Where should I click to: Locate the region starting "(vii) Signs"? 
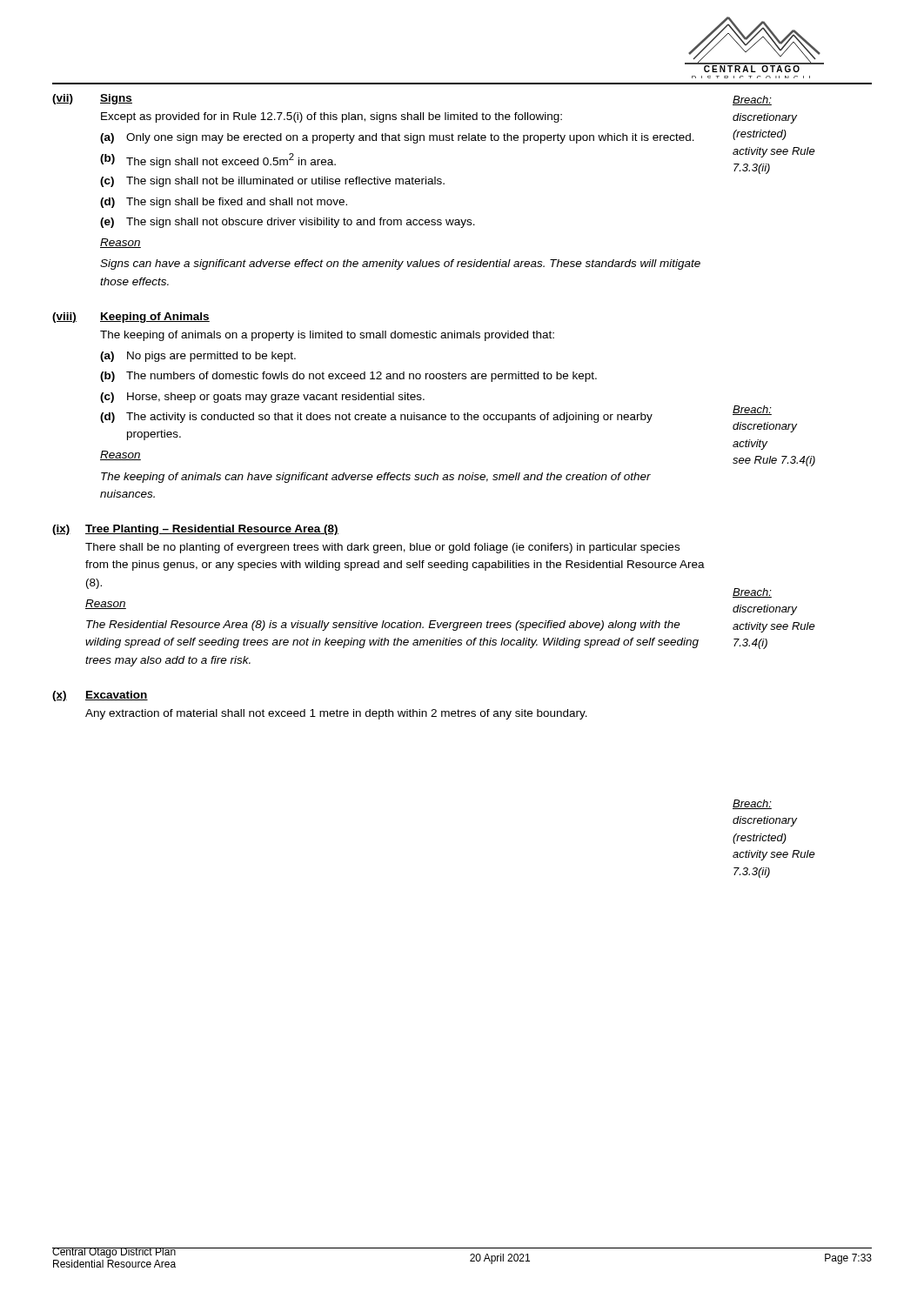tap(92, 98)
